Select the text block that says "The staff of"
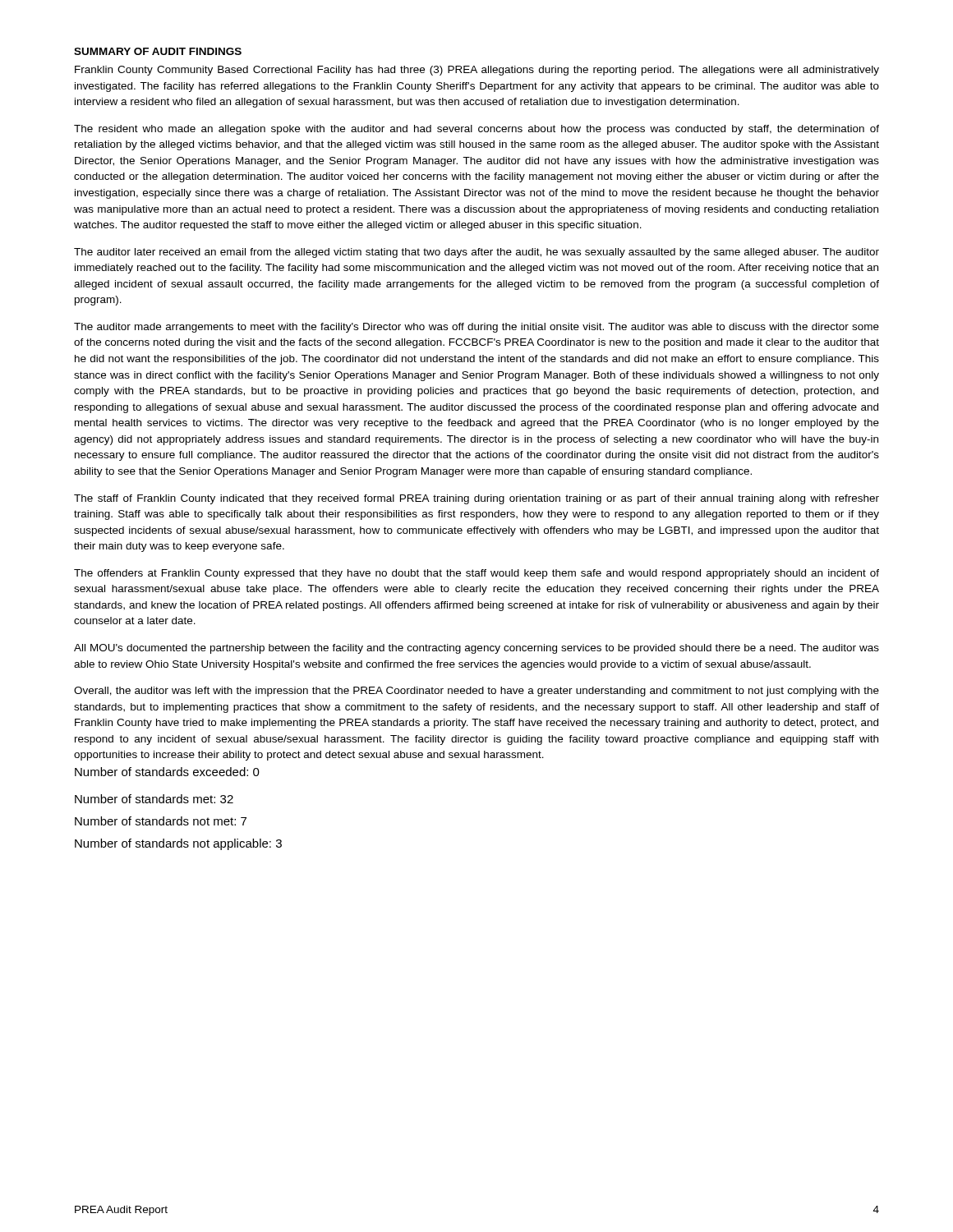This screenshot has width=953, height=1232. click(476, 522)
